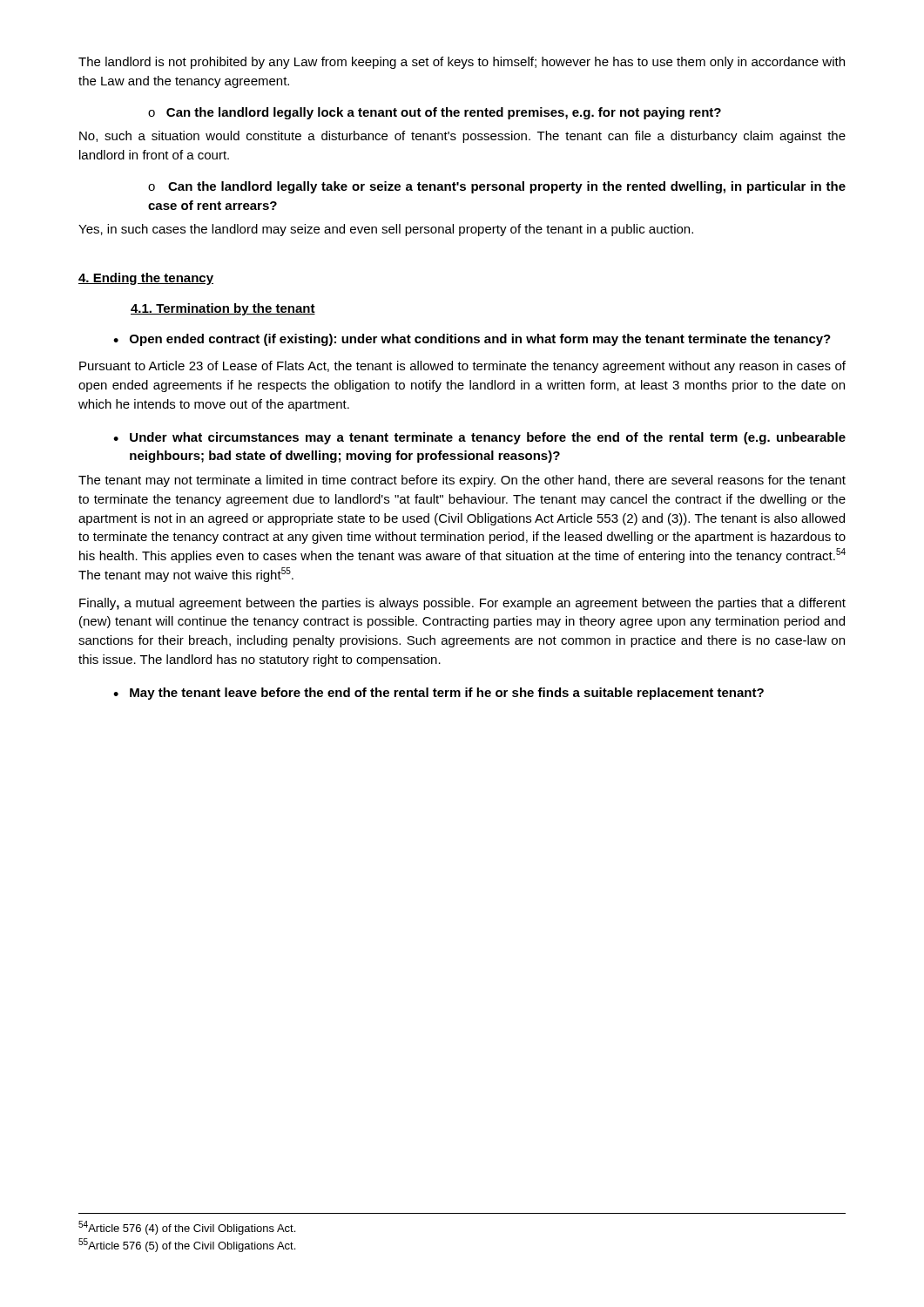The height and width of the screenshot is (1307, 924).
Task: Find the list item that reads "• Under what circumstances may"
Action: 479,446
